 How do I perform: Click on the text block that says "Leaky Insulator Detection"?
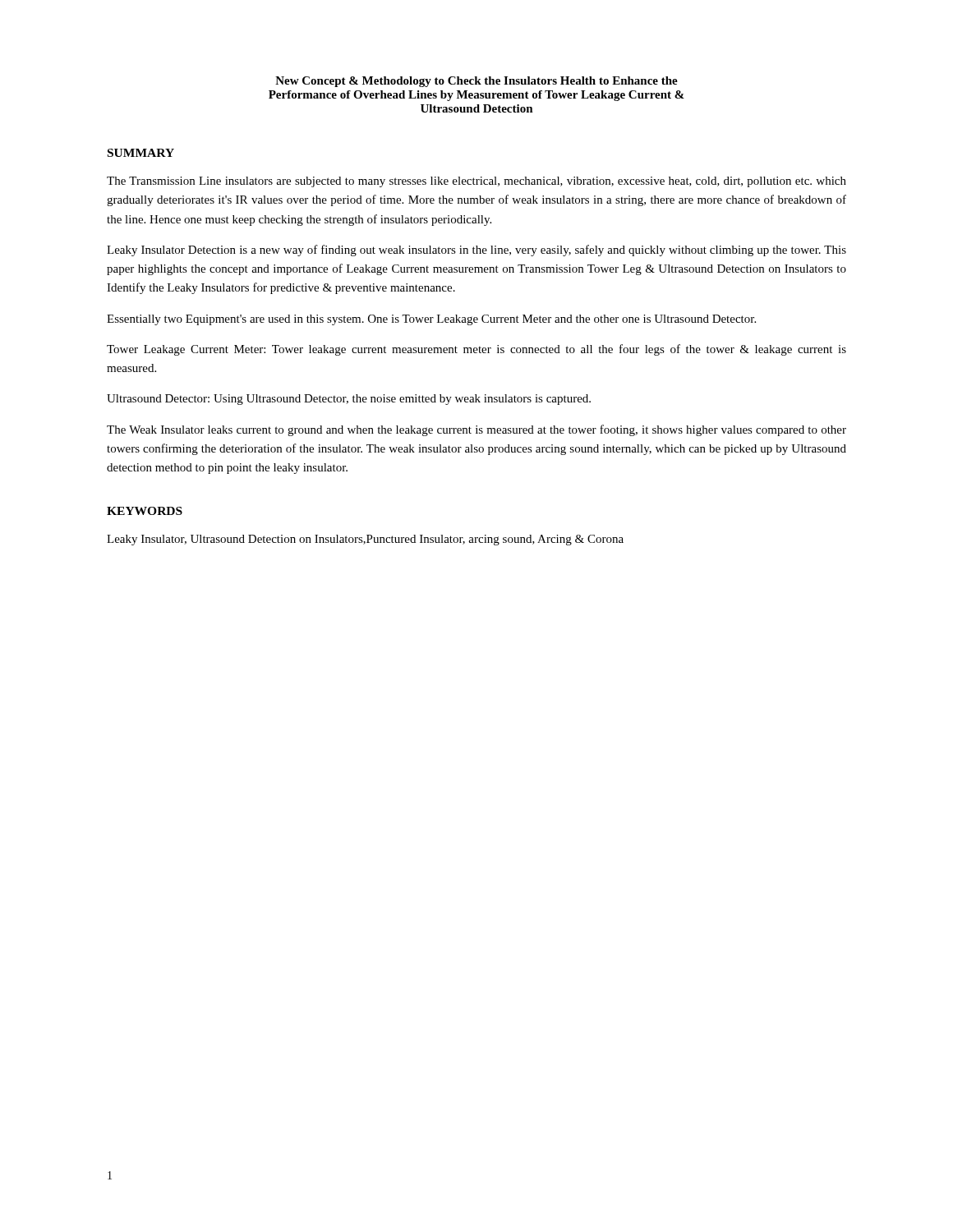pos(476,269)
